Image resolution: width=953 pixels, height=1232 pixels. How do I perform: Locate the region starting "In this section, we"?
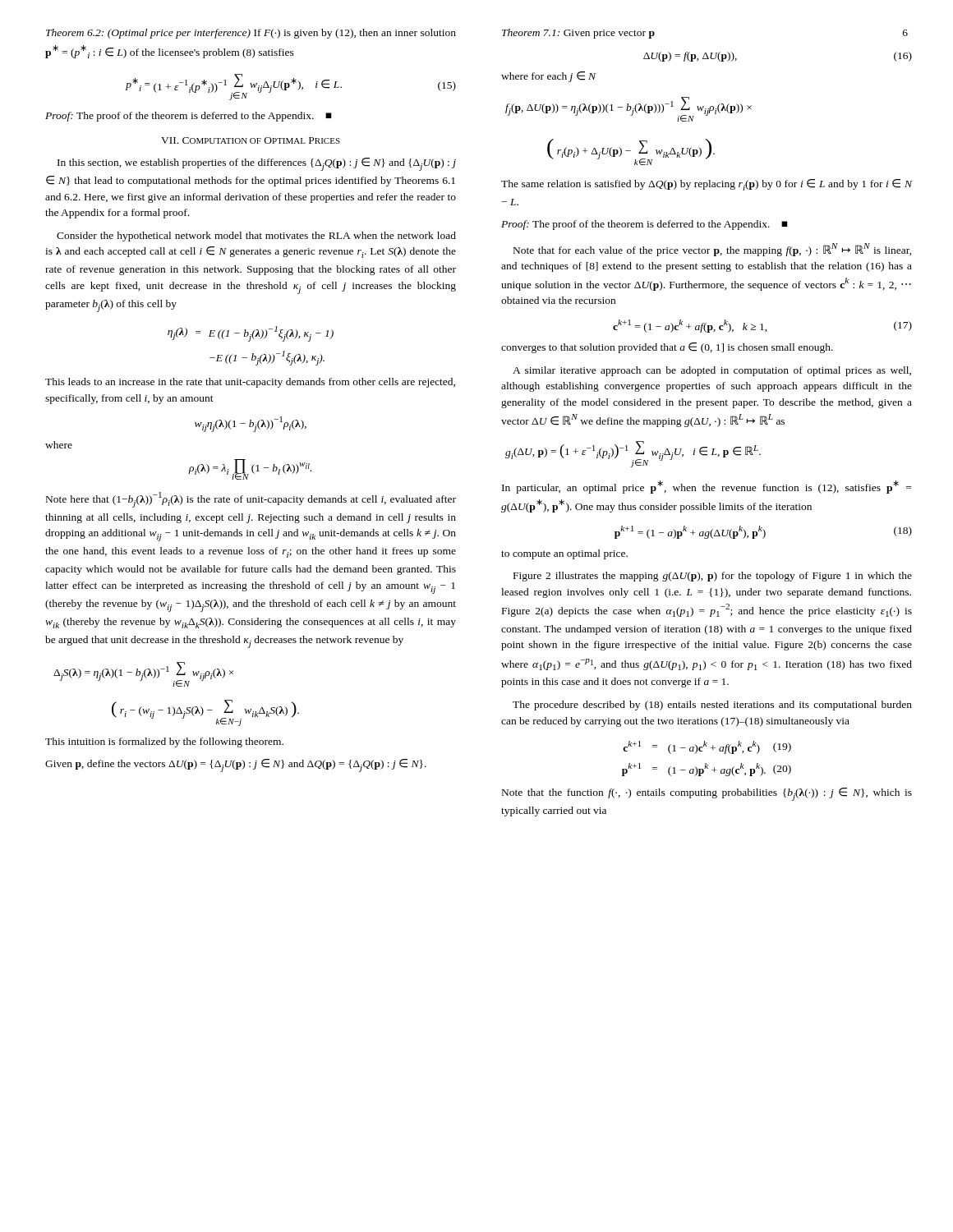point(251,188)
